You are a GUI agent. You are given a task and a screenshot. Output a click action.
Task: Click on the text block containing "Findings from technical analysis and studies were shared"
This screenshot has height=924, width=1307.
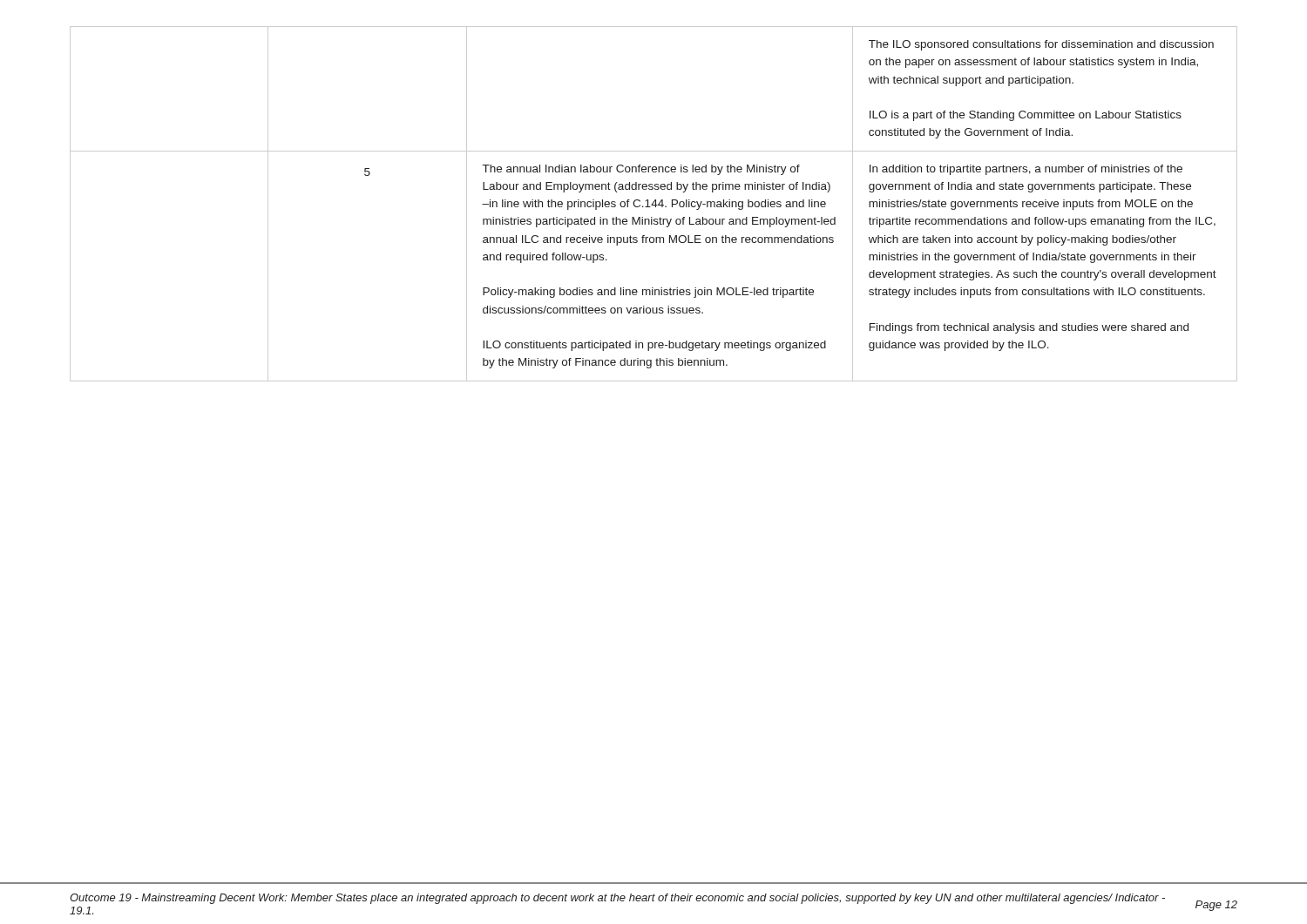tap(1029, 336)
